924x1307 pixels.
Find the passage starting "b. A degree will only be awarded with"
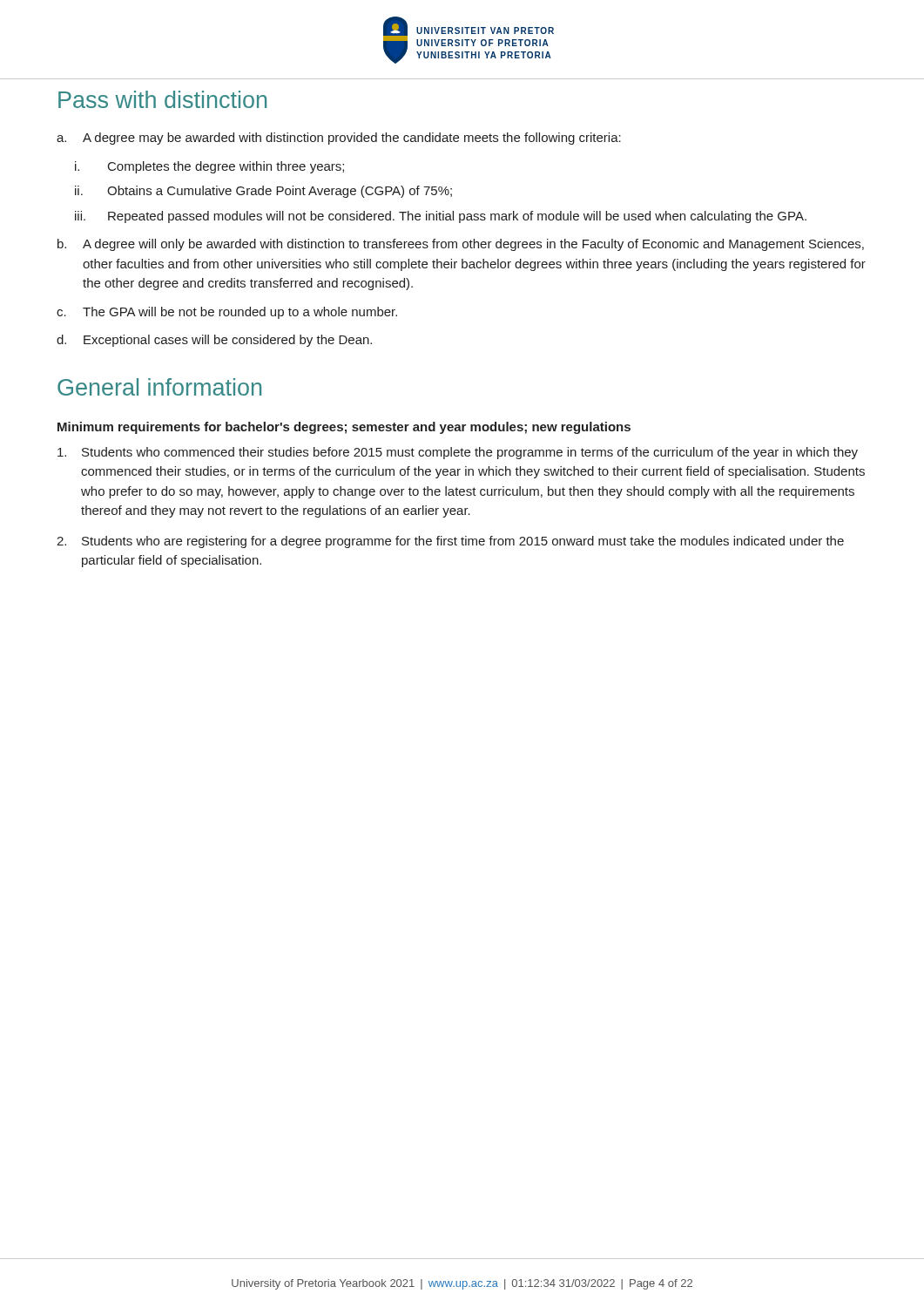coord(462,264)
